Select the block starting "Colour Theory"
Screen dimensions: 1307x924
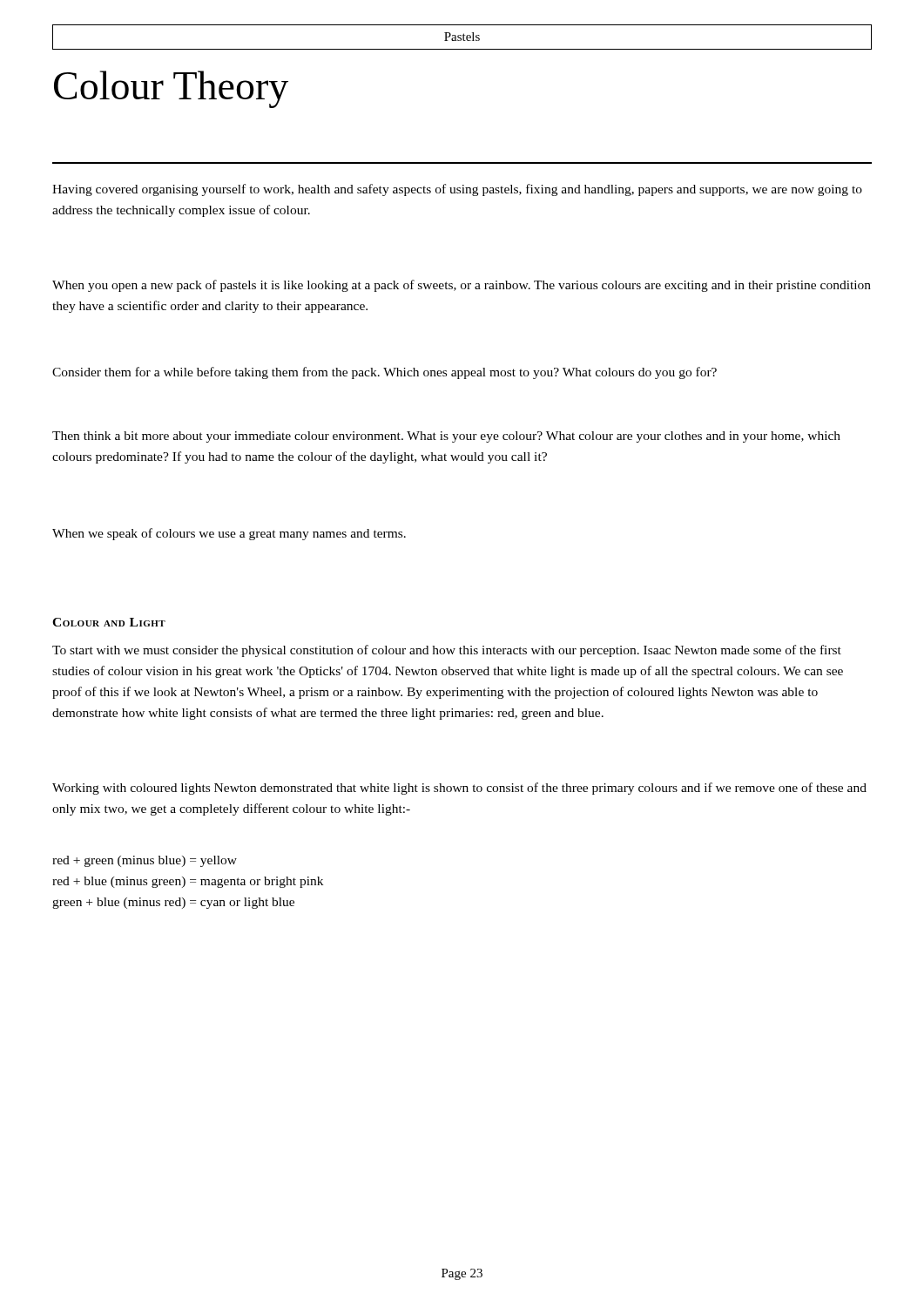coord(170,86)
